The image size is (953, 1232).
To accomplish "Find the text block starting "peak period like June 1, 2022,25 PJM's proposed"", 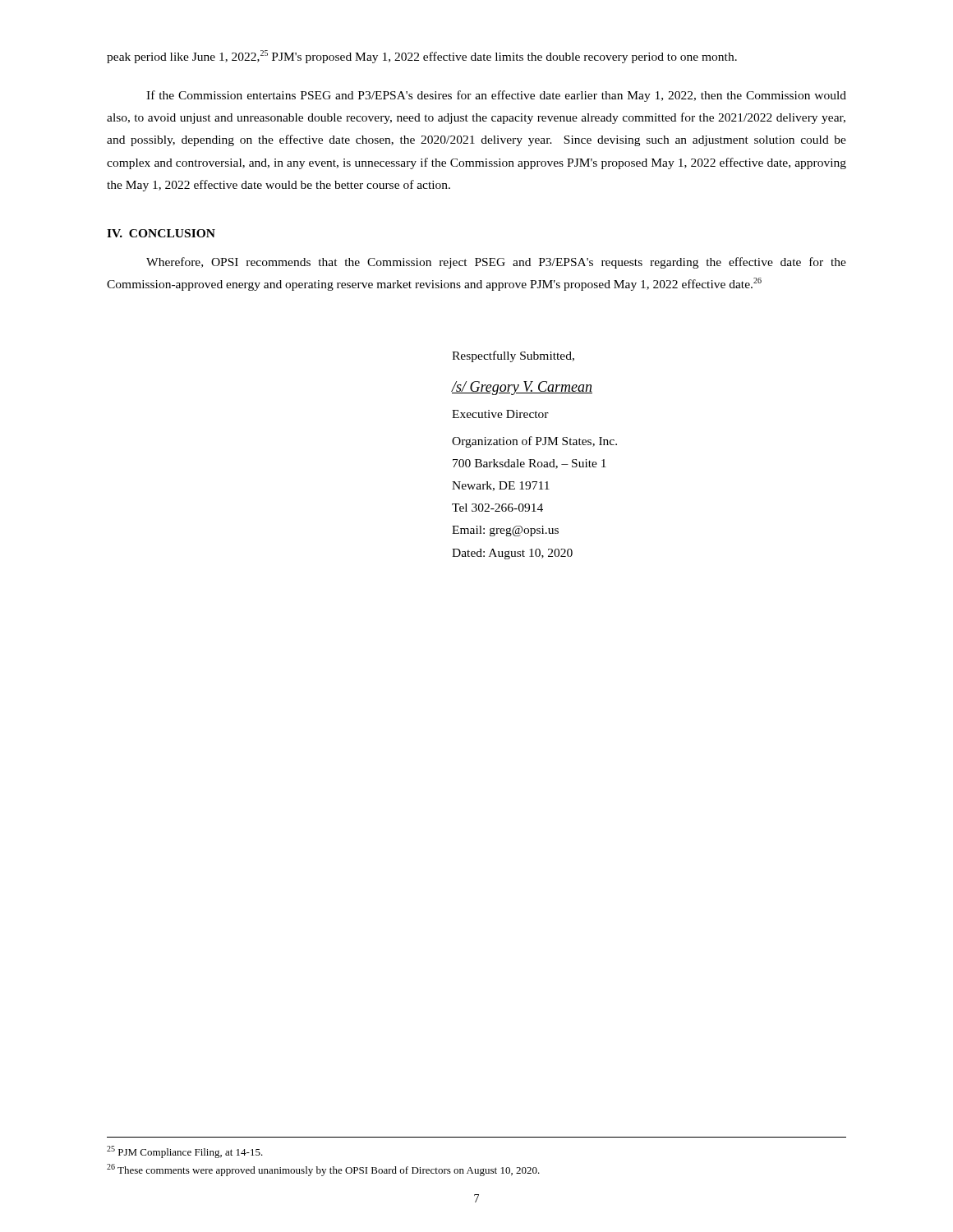I will 422,56.
